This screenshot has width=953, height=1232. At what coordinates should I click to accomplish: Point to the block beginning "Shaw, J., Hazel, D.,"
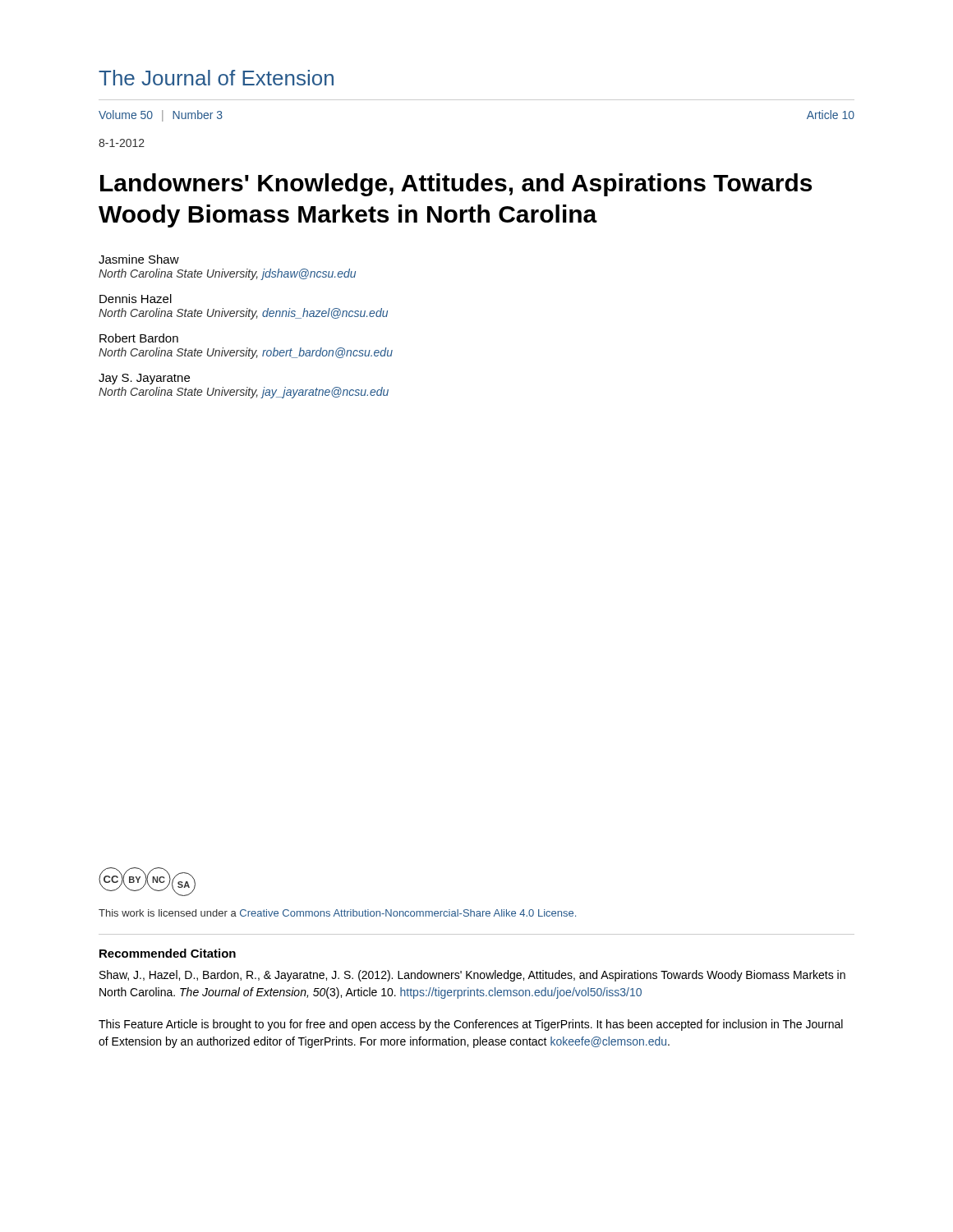coord(472,983)
